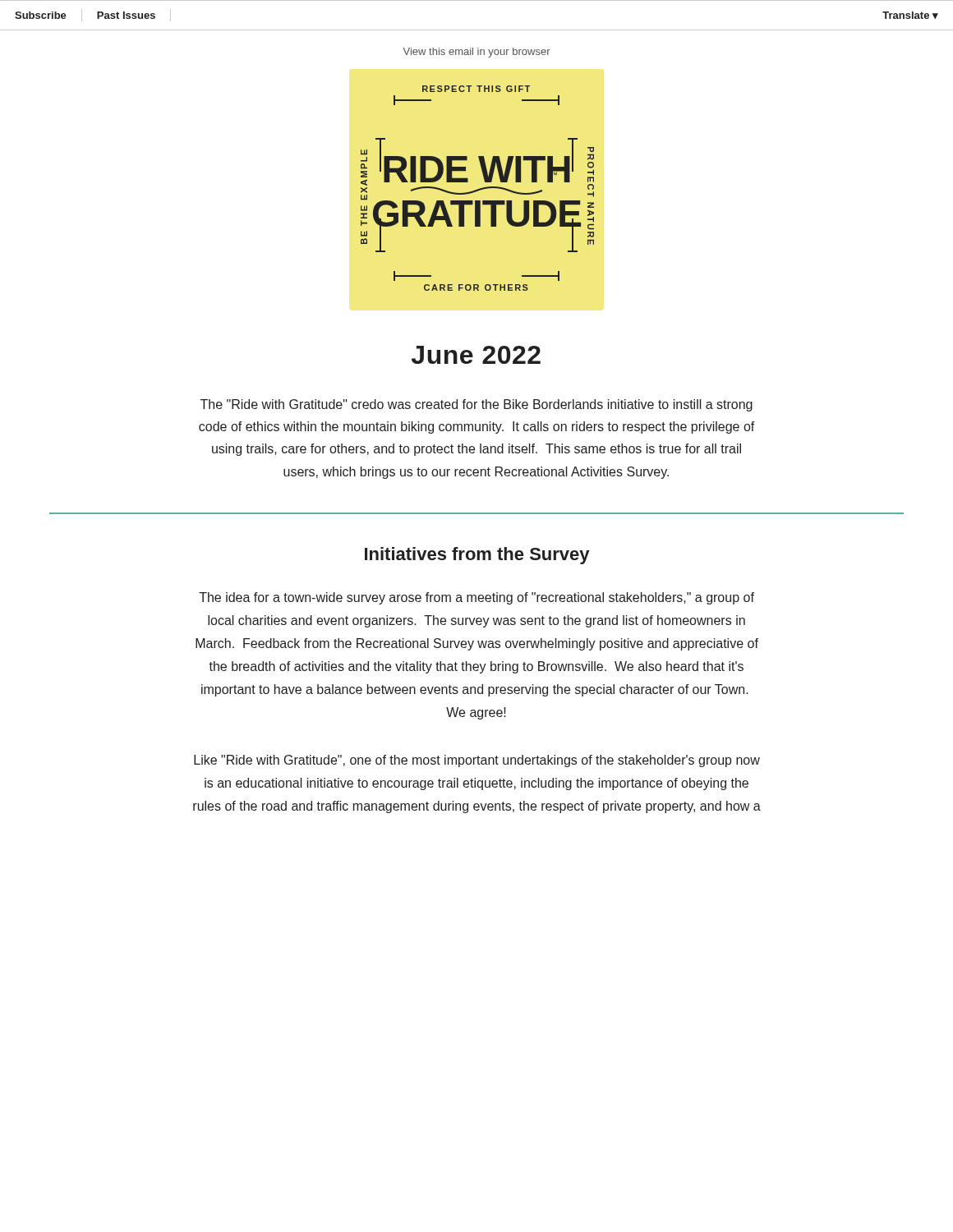The image size is (953, 1232).
Task: Select the element starting "Initiatives from the"
Action: click(476, 554)
